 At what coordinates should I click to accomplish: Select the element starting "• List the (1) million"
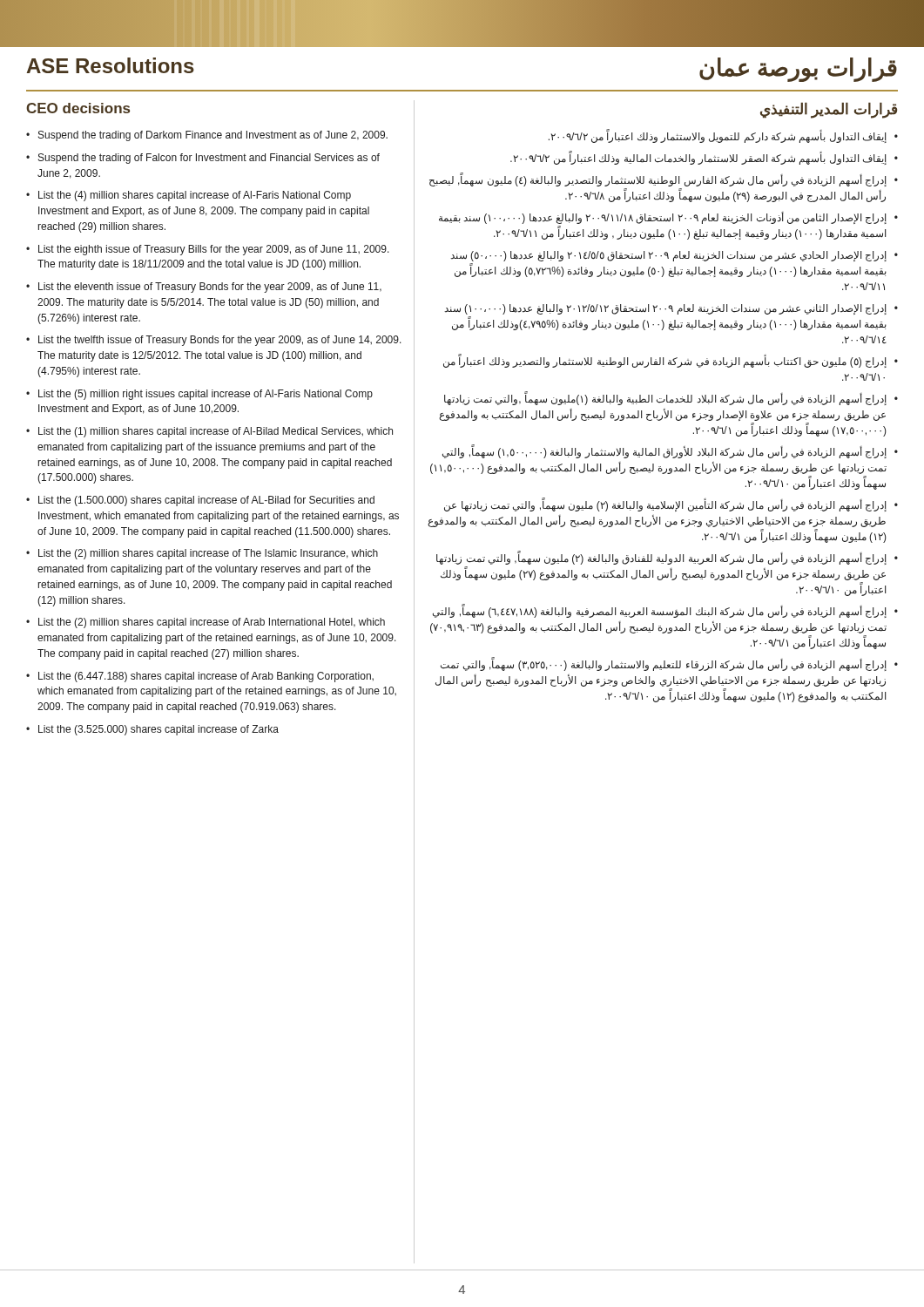210,454
